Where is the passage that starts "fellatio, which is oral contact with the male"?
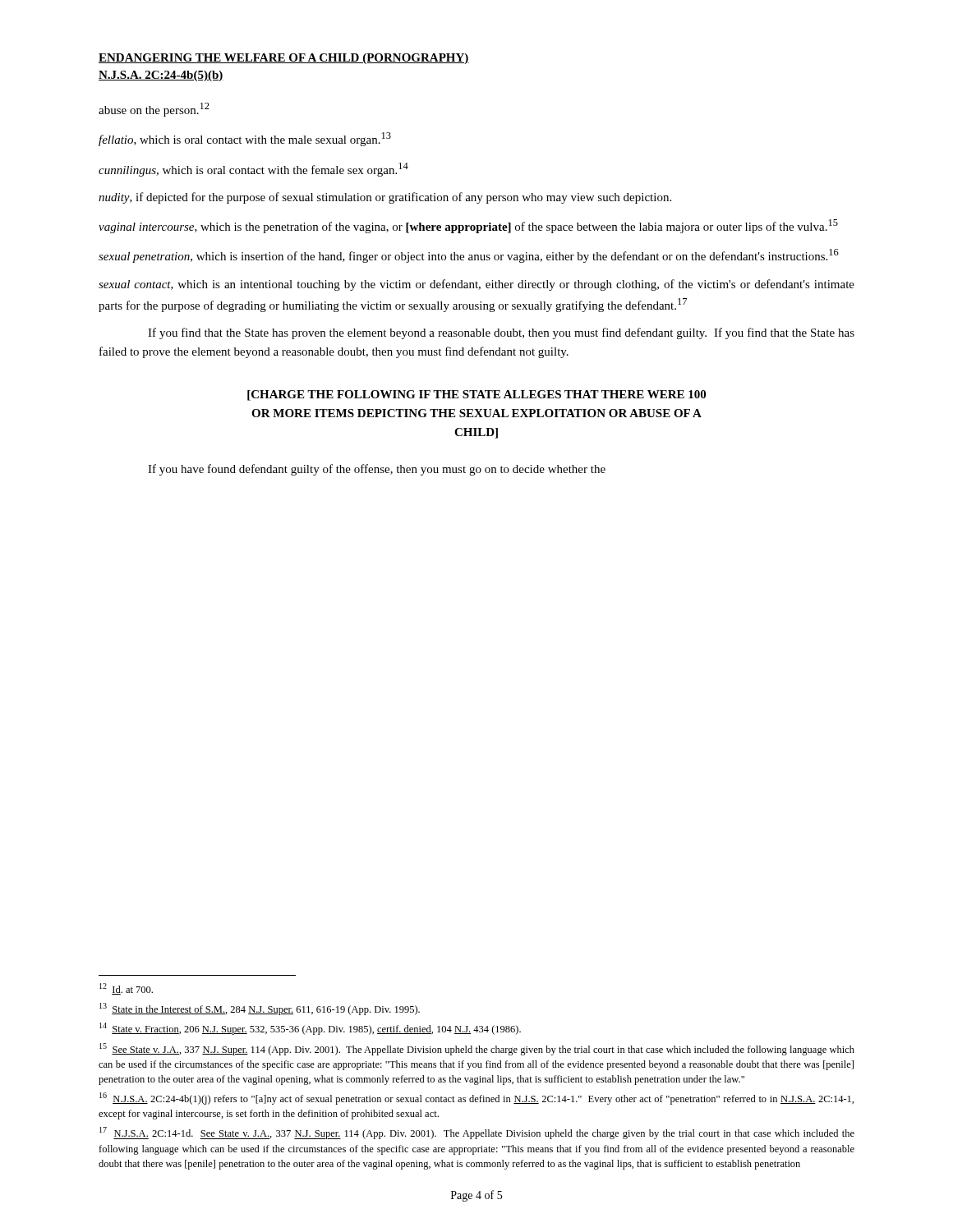The image size is (953, 1232). click(x=245, y=138)
